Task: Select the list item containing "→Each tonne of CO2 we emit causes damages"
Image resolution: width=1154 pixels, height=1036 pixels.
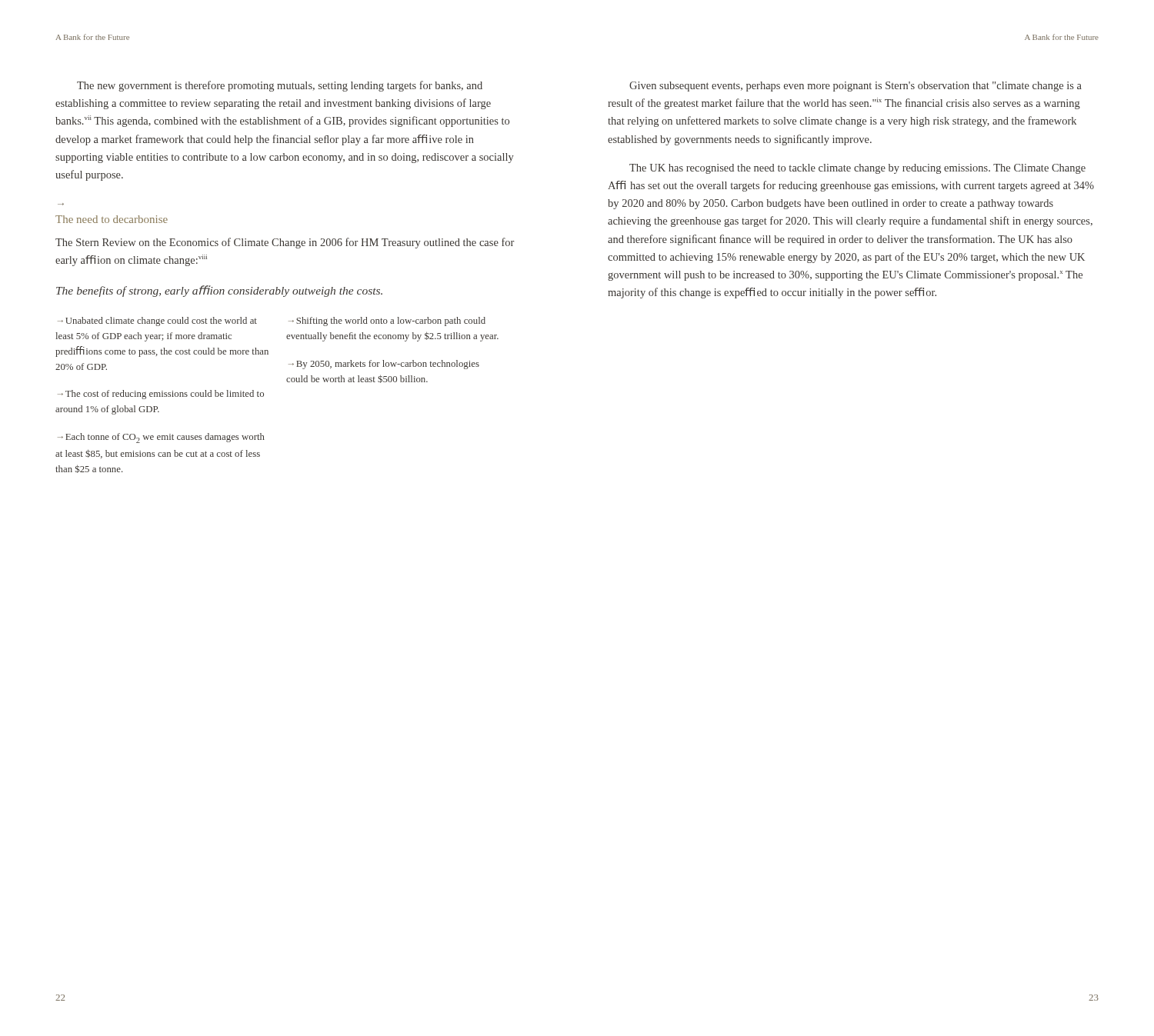Action: [x=160, y=453]
